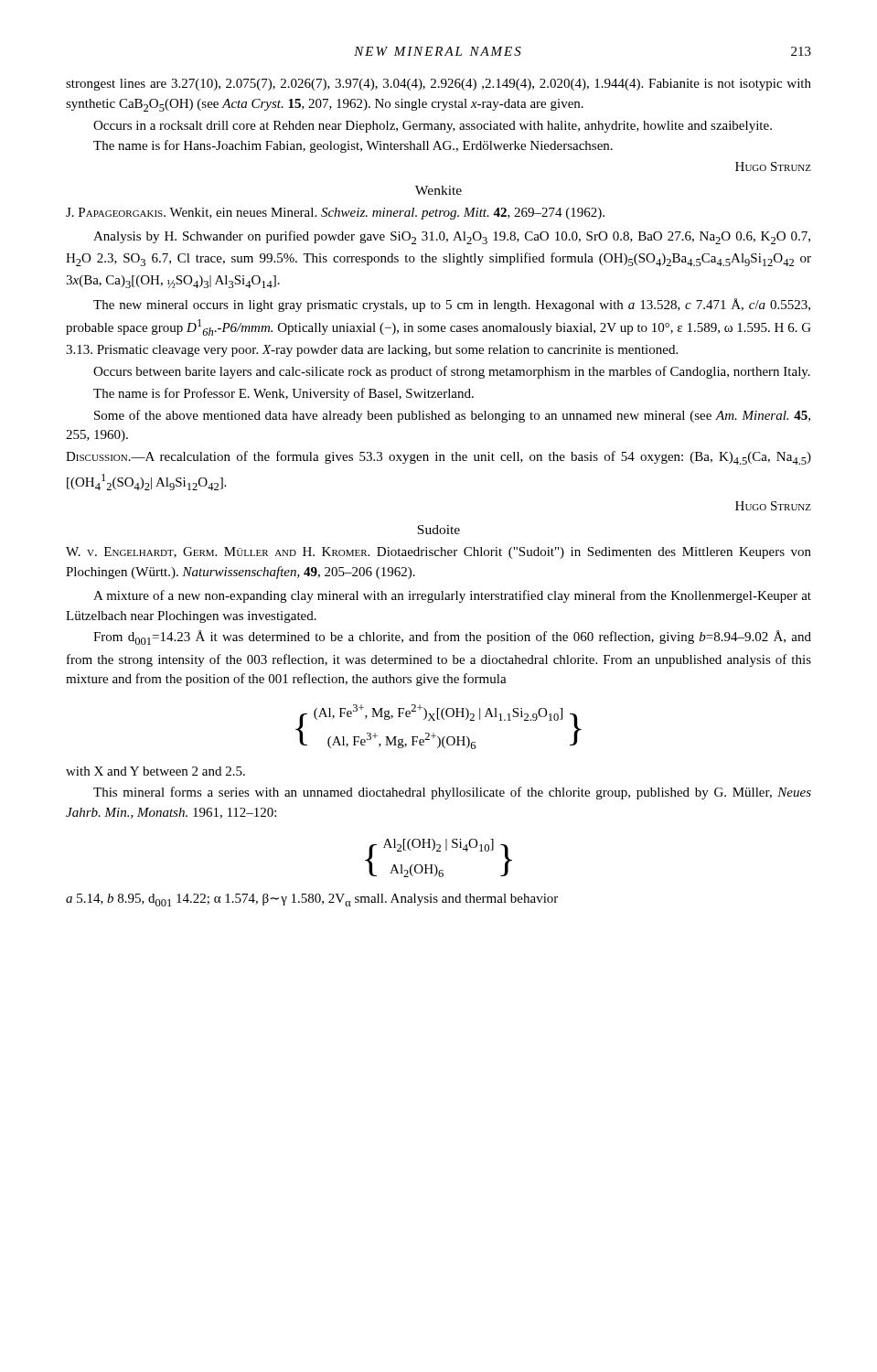Find the passage starting "Discussion.—A recalculation of the formula gives"

(x=438, y=471)
